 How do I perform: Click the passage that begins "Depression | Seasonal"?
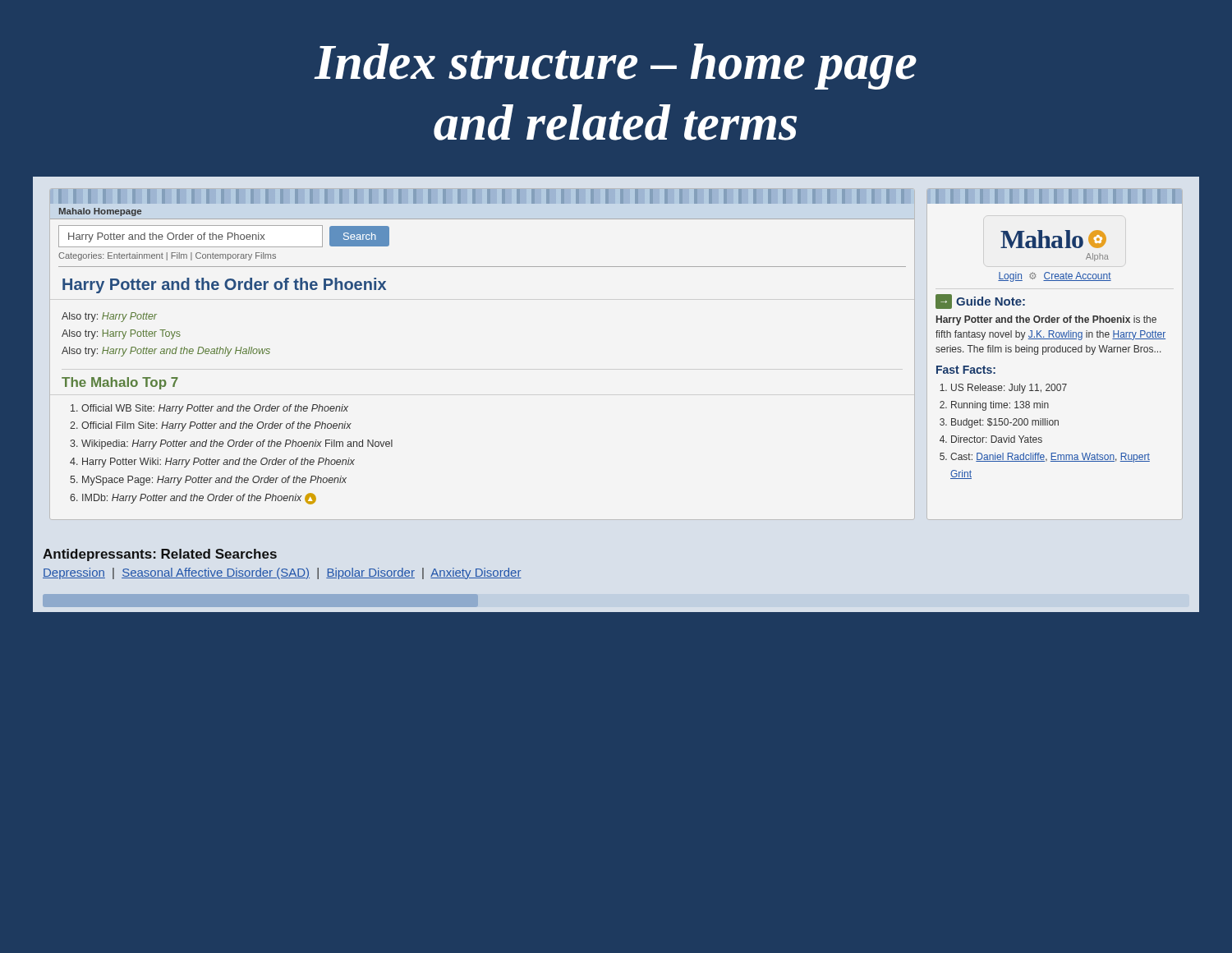click(x=282, y=572)
